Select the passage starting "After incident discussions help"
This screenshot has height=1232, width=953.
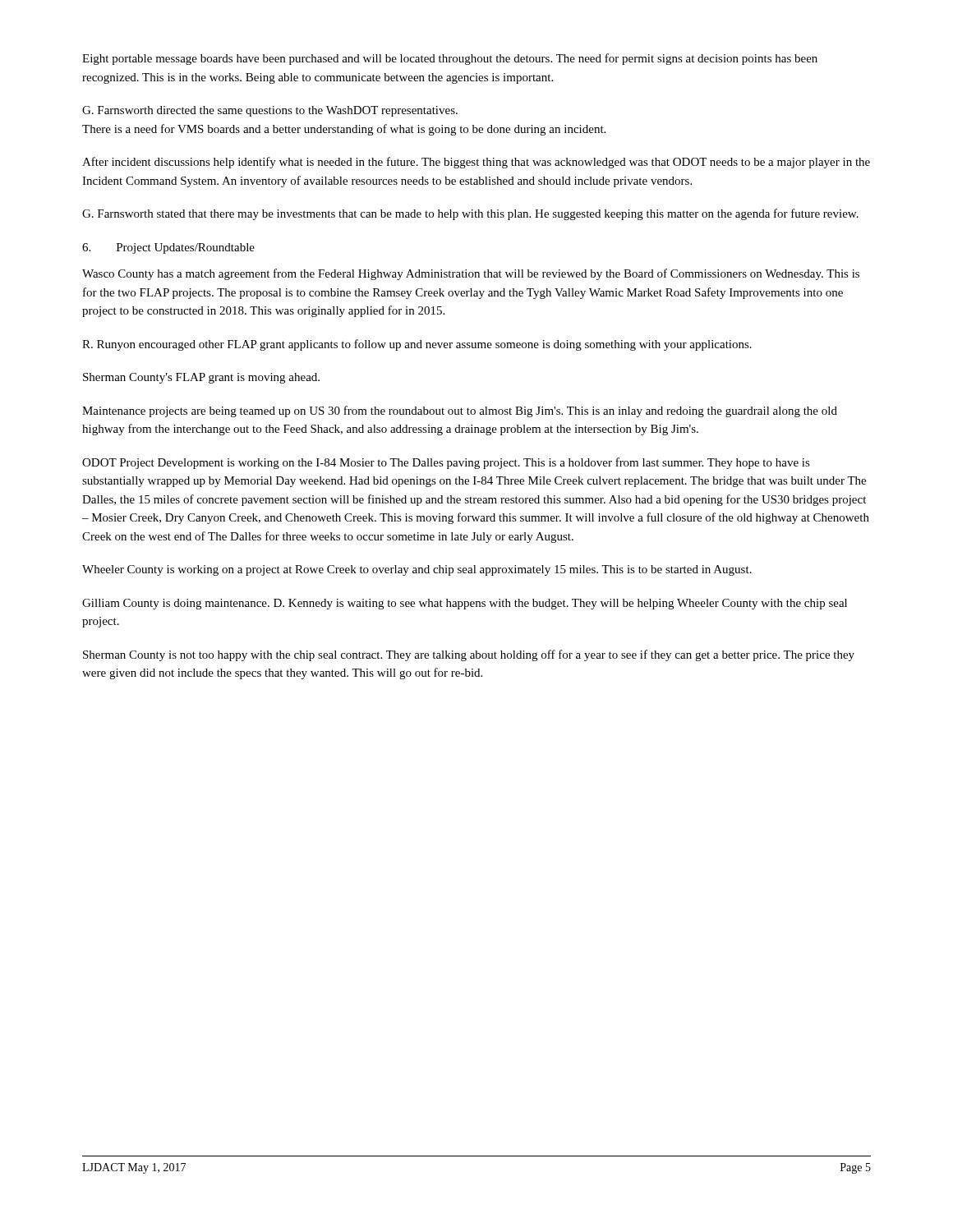pyautogui.click(x=476, y=171)
